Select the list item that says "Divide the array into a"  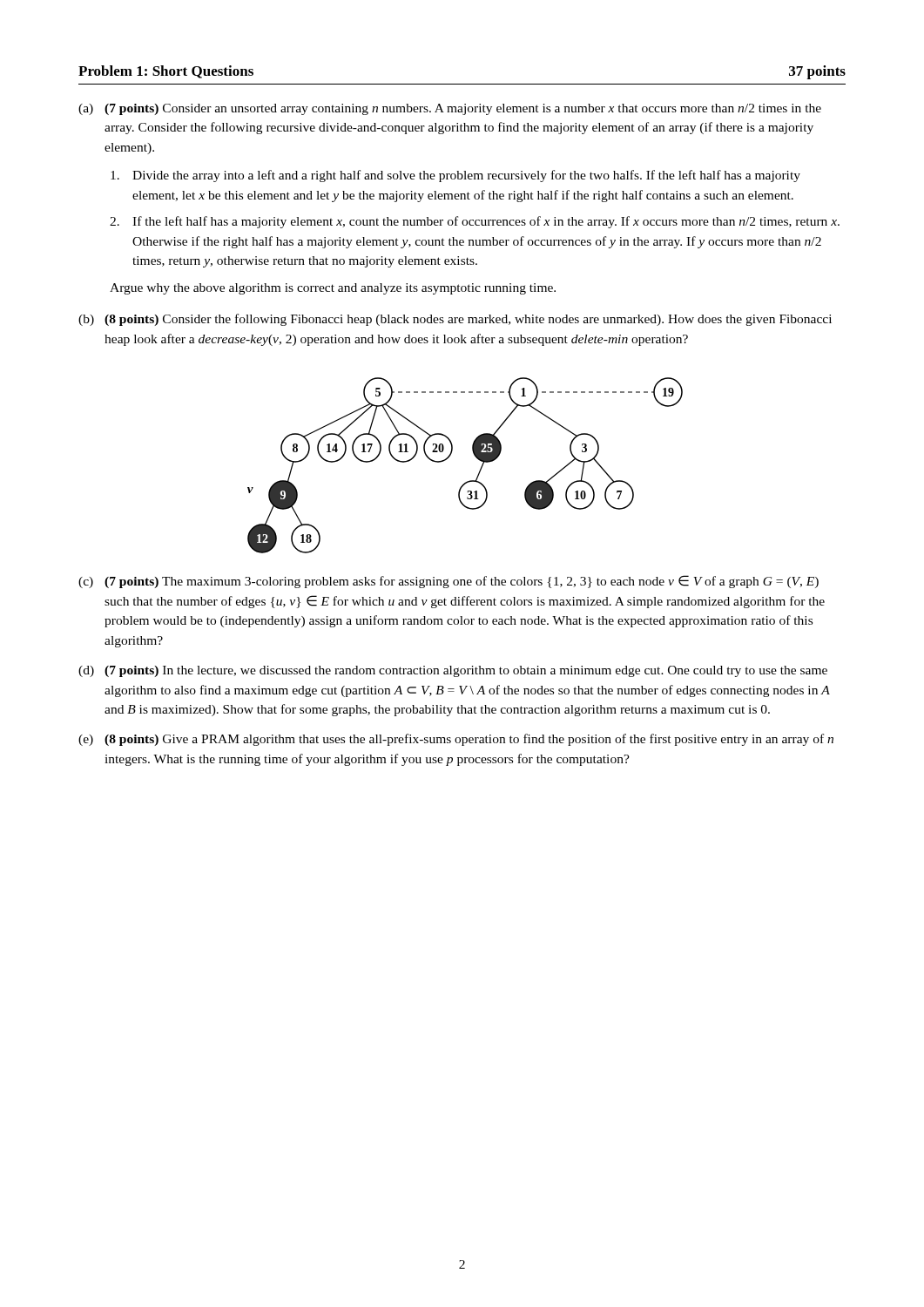click(478, 185)
